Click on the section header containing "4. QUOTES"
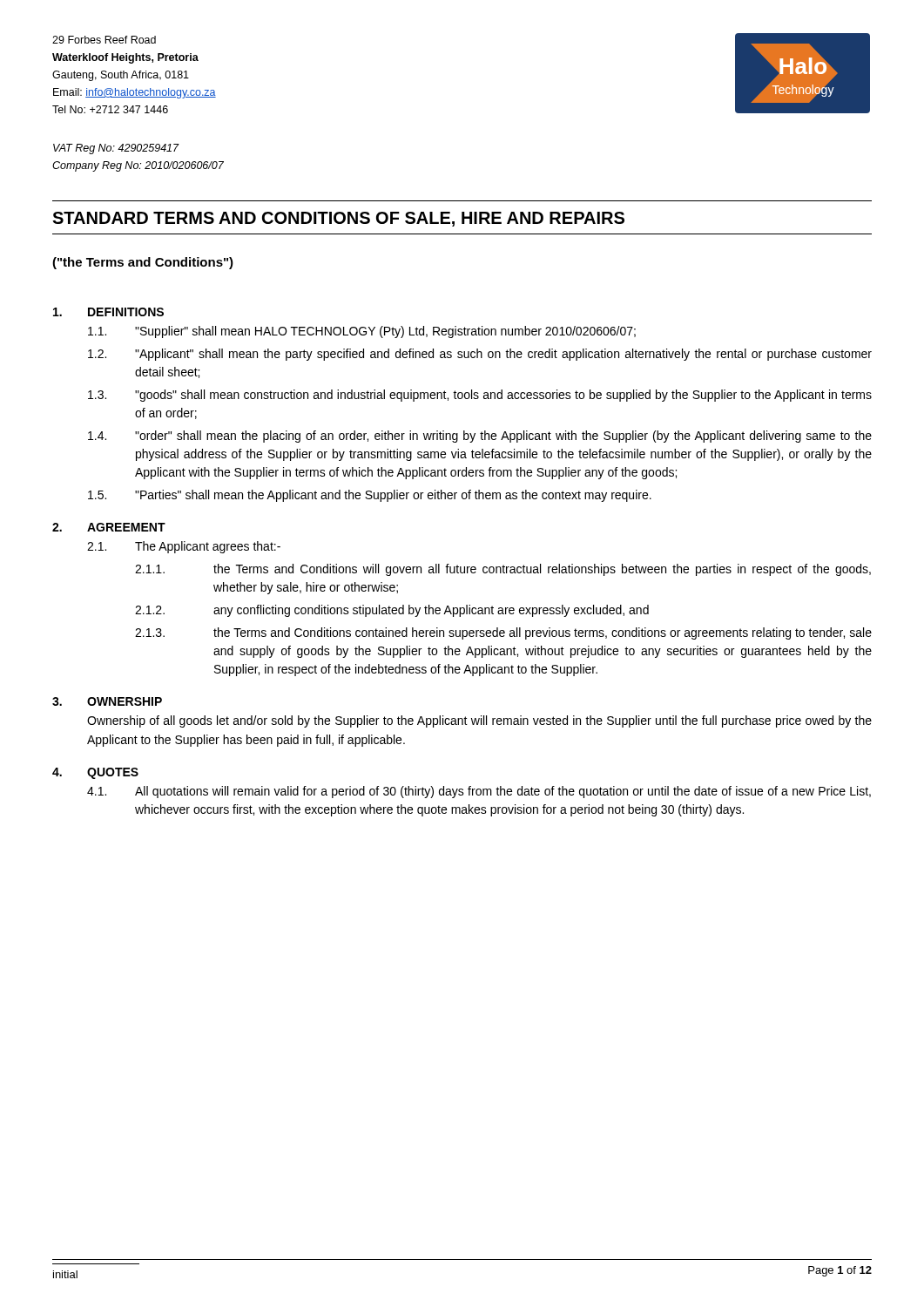The height and width of the screenshot is (1307, 924). (95, 772)
